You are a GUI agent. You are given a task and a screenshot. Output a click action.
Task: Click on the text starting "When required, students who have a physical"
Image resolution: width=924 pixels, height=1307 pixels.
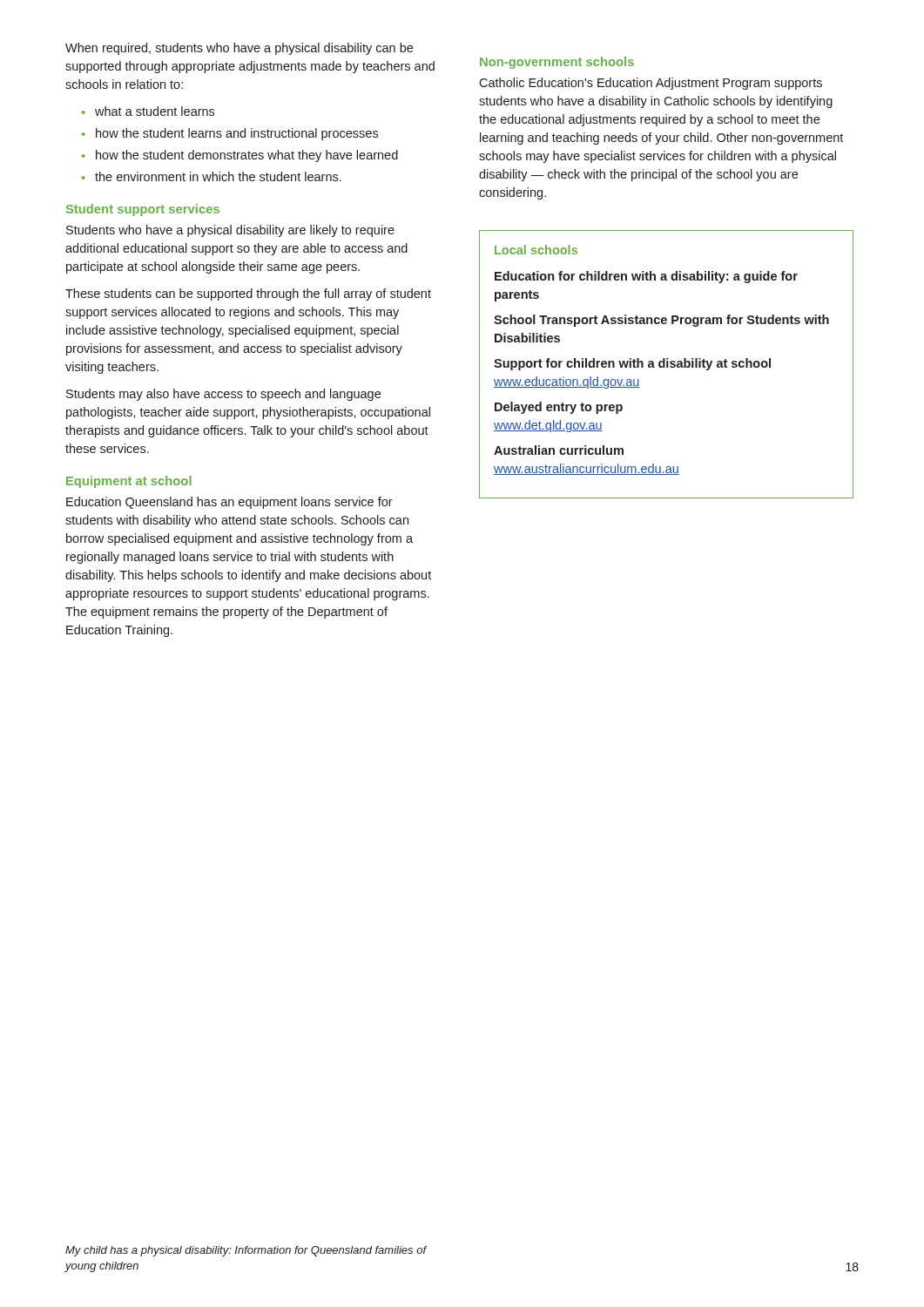(x=253, y=67)
